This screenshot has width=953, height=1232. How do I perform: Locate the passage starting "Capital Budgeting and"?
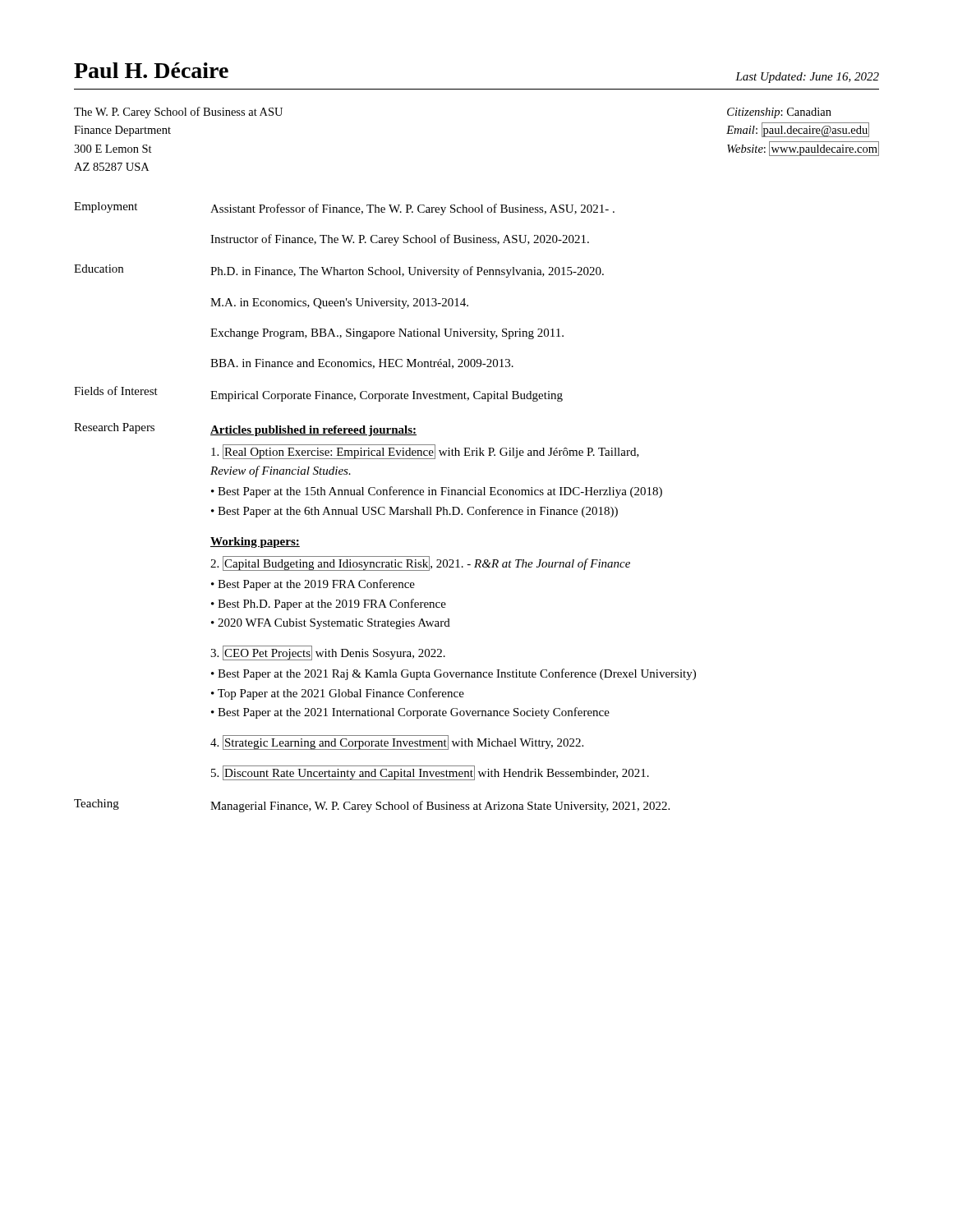point(420,563)
